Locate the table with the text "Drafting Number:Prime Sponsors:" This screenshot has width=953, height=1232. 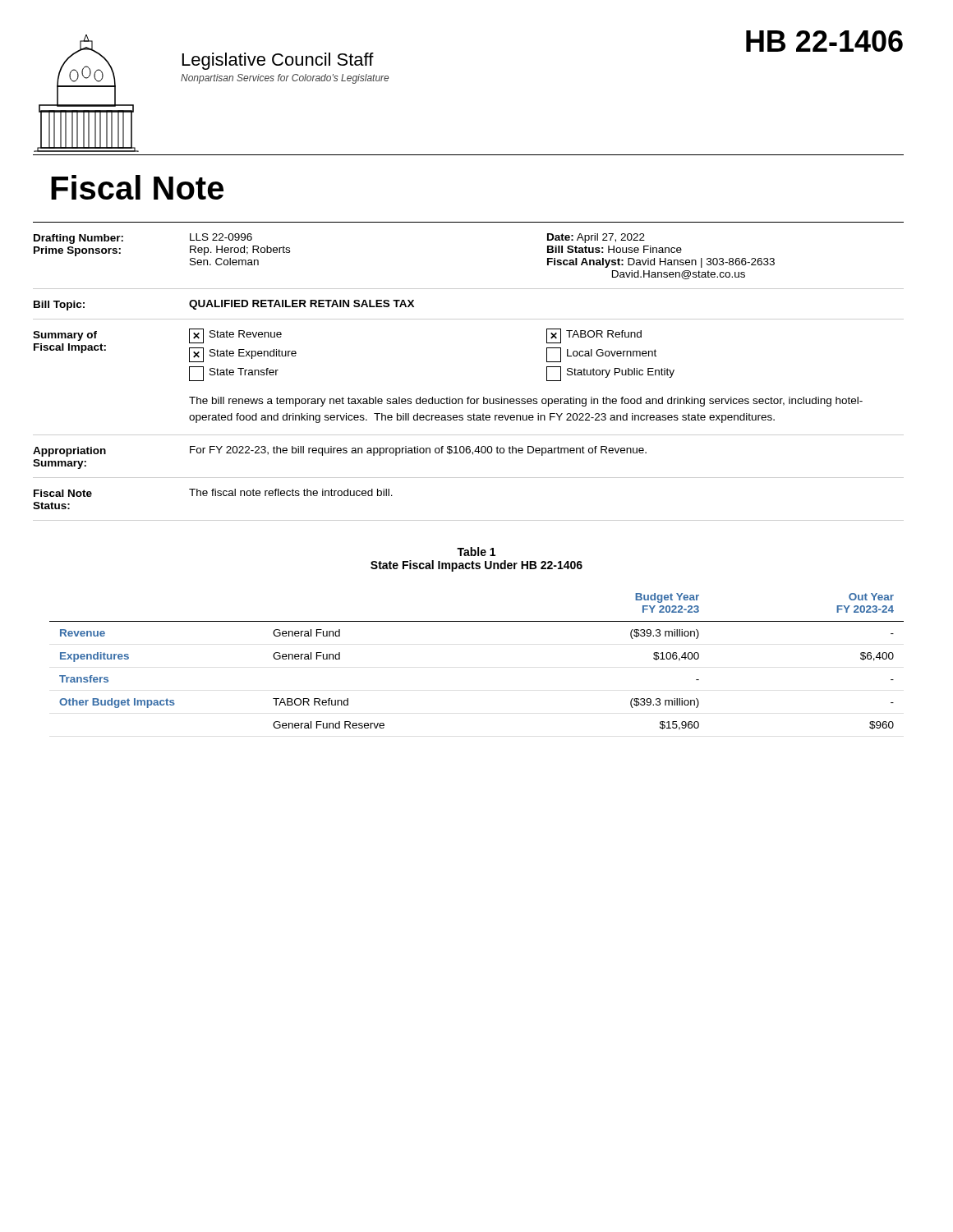(x=468, y=256)
